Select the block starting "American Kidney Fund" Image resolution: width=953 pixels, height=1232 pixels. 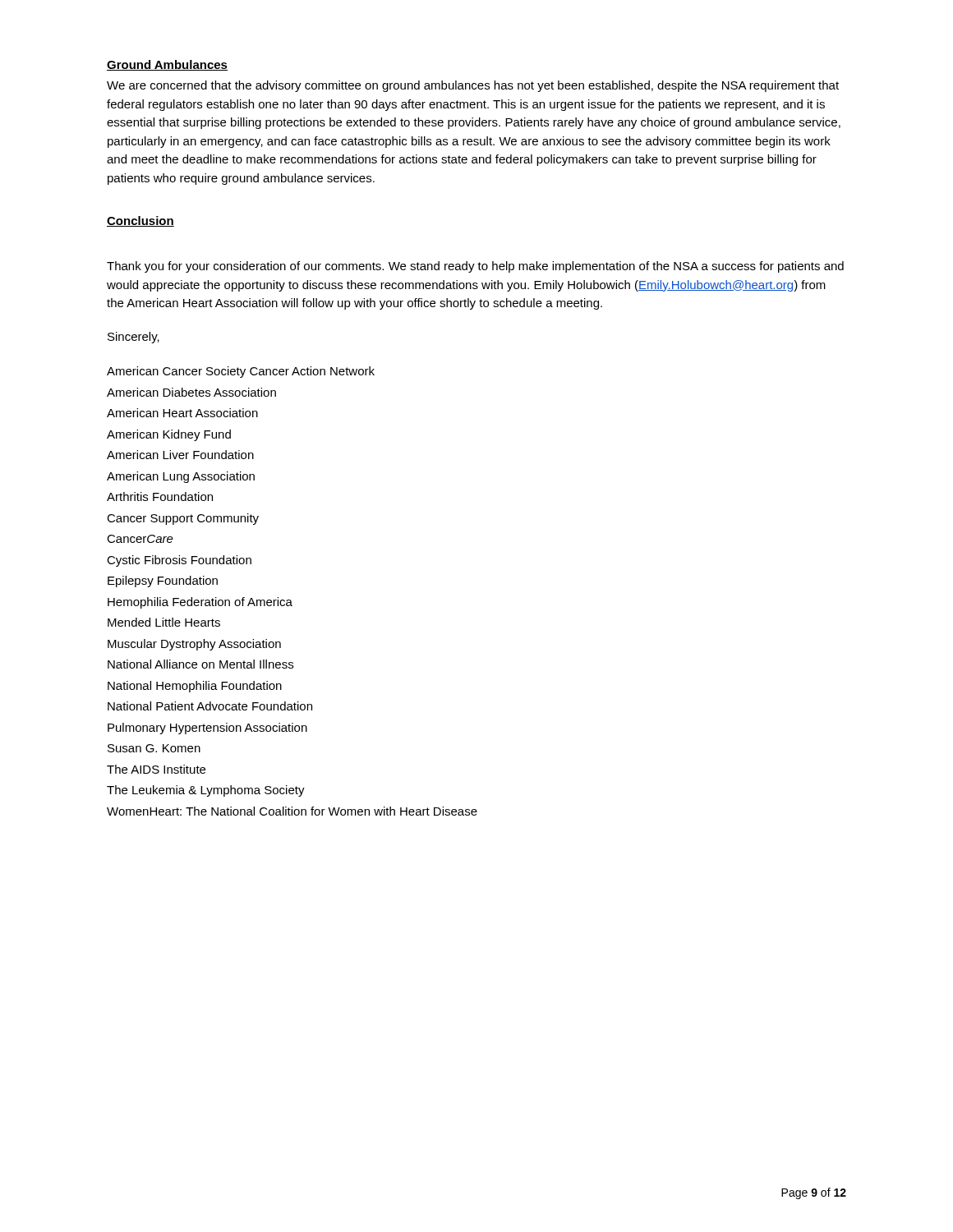[169, 434]
